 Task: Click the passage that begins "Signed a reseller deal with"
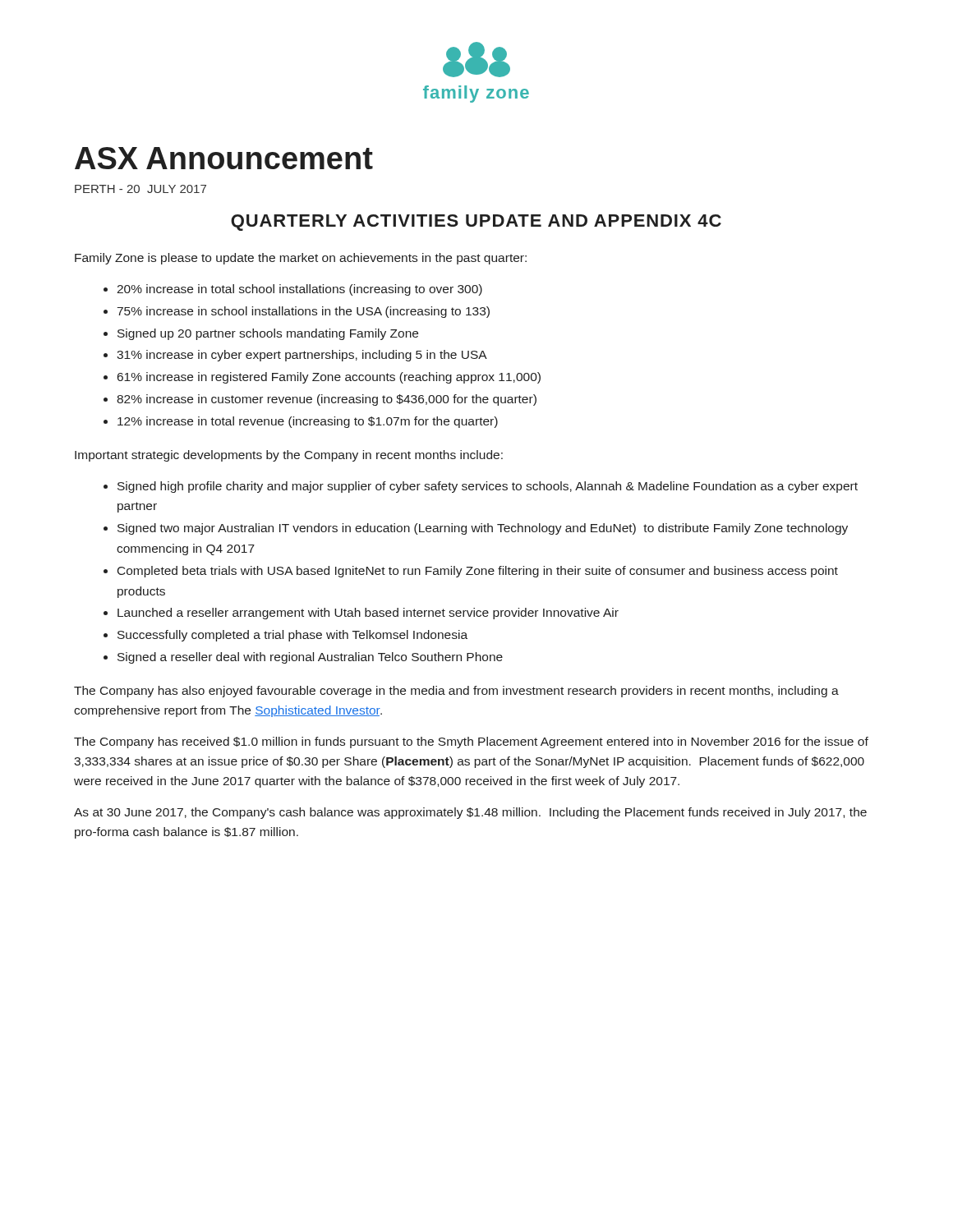tap(310, 657)
